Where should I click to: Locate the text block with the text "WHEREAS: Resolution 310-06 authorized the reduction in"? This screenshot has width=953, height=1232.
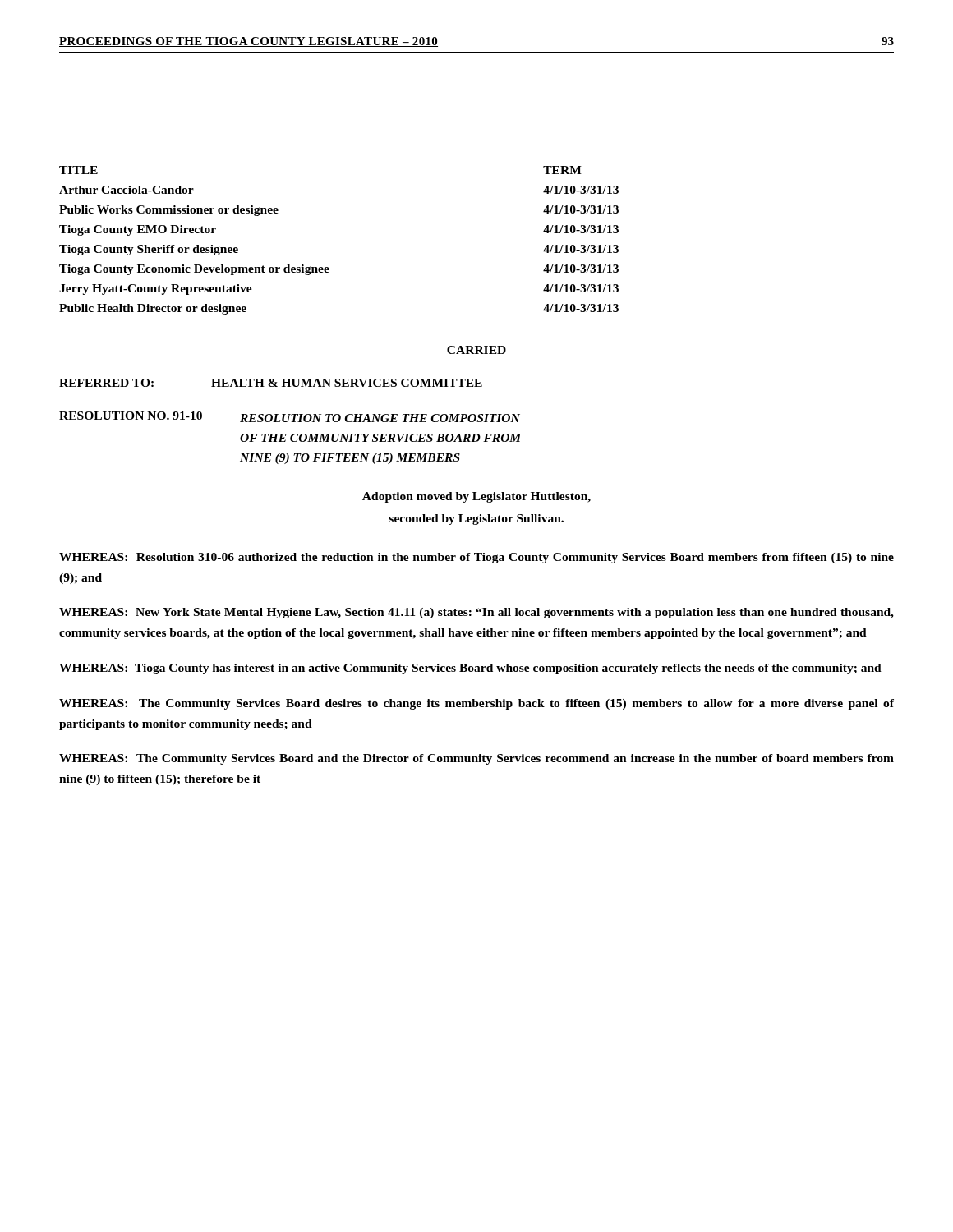point(476,567)
